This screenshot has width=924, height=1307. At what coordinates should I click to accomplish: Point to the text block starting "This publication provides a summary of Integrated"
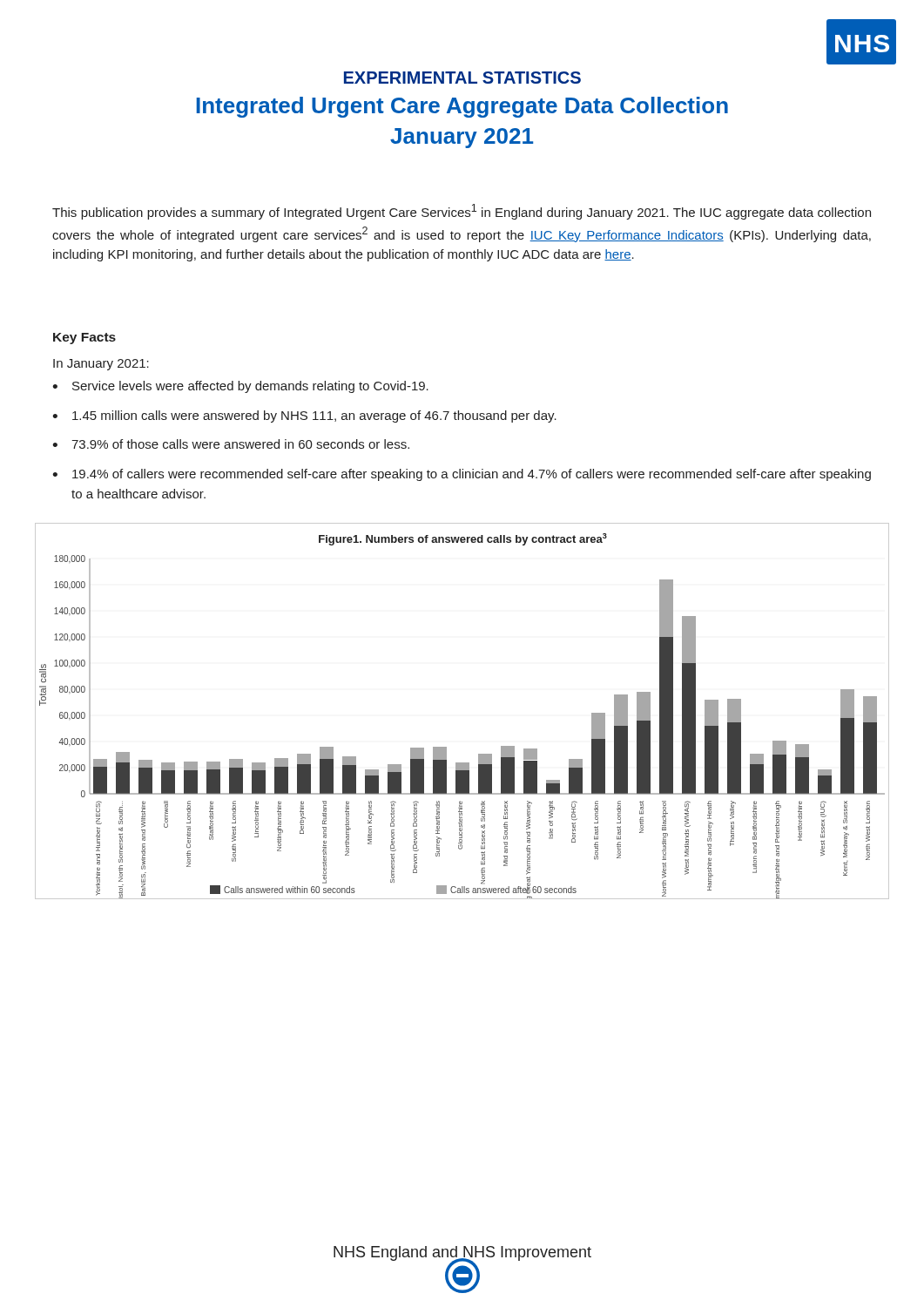tap(462, 232)
